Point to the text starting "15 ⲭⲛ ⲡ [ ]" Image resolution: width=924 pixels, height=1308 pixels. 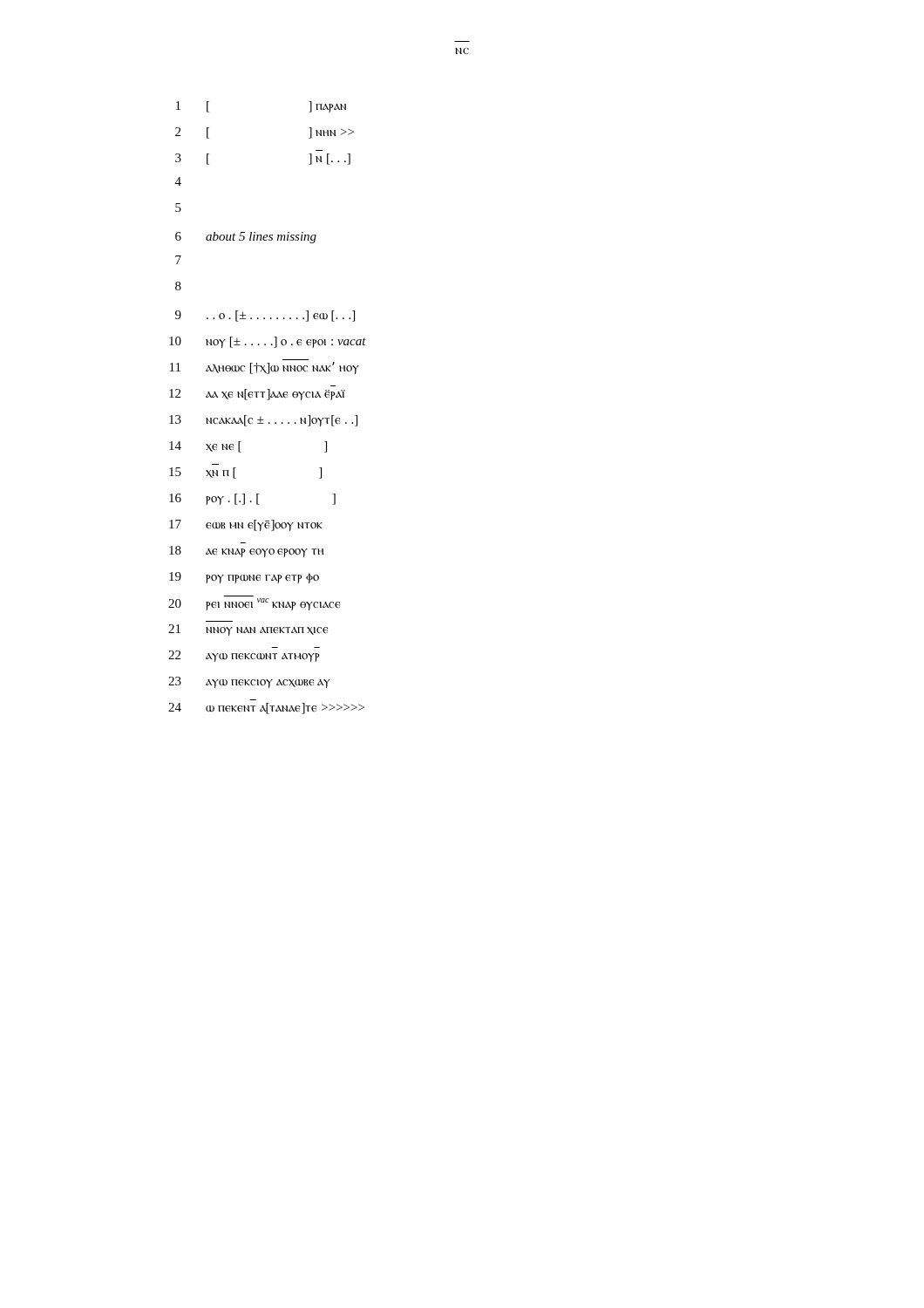pyautogui.click(x=224, y=473)
